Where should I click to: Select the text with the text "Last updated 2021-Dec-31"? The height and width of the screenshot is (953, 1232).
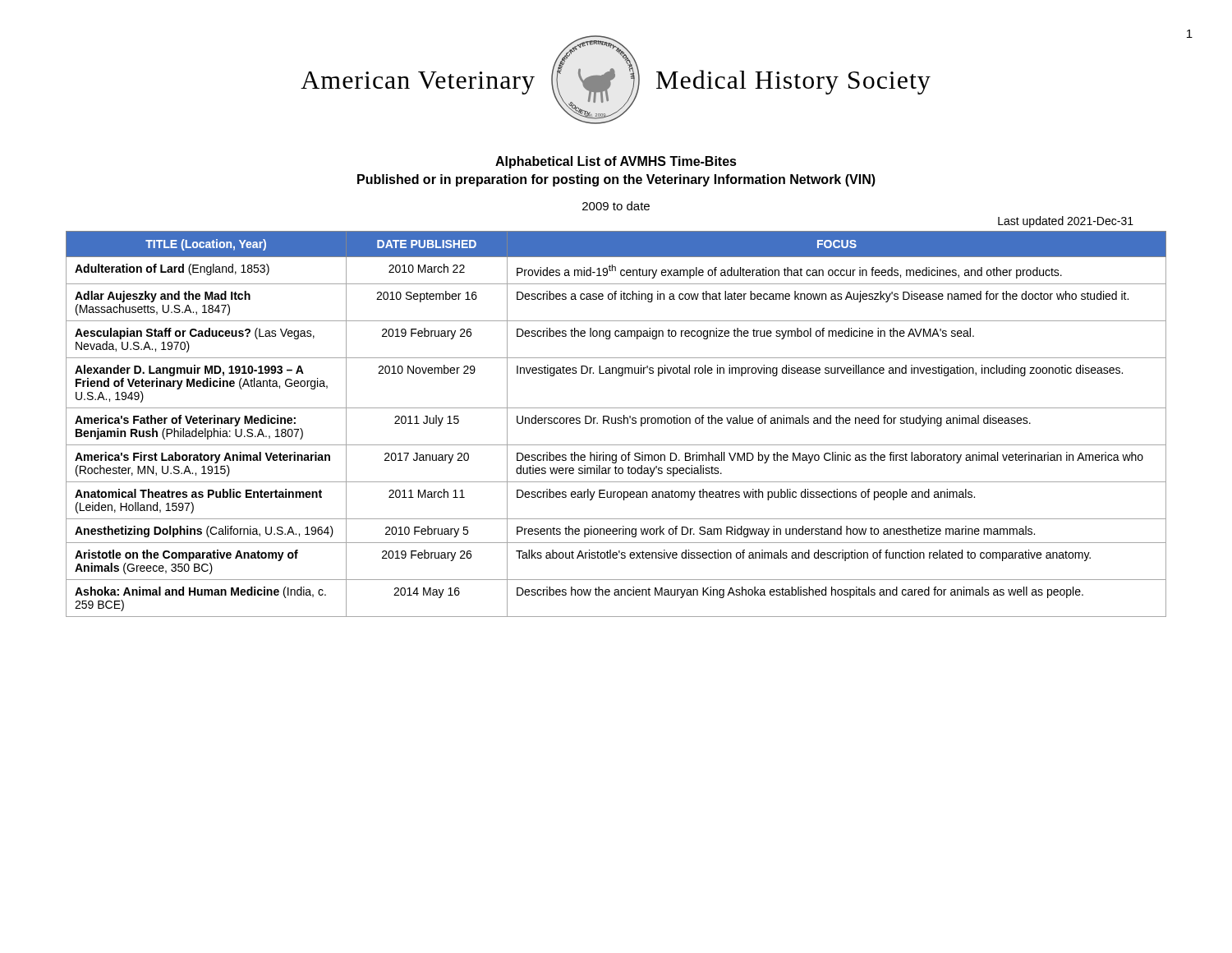[x=1065, y=221]
